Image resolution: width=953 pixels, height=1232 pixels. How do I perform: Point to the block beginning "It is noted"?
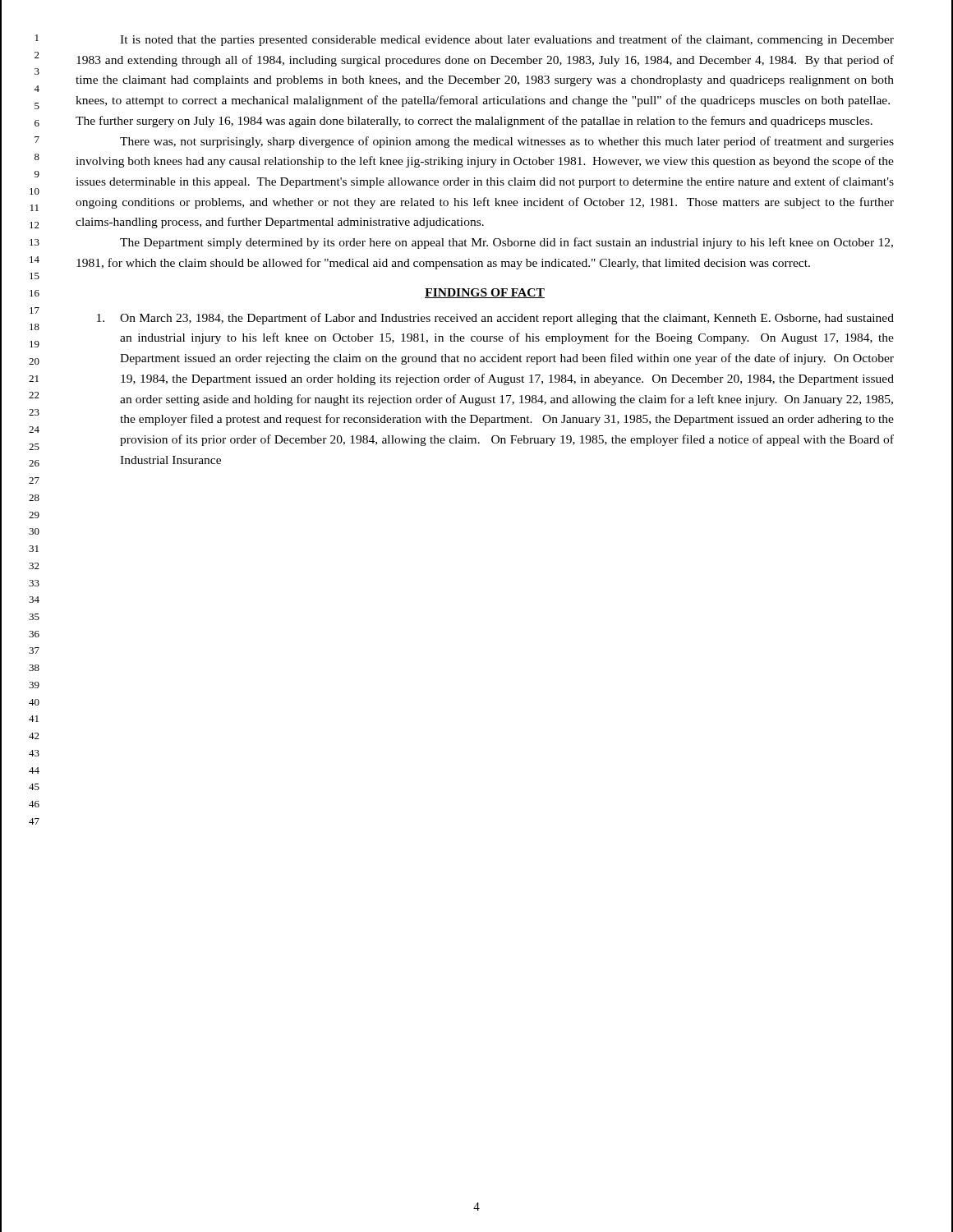click(x=485, y=80)
